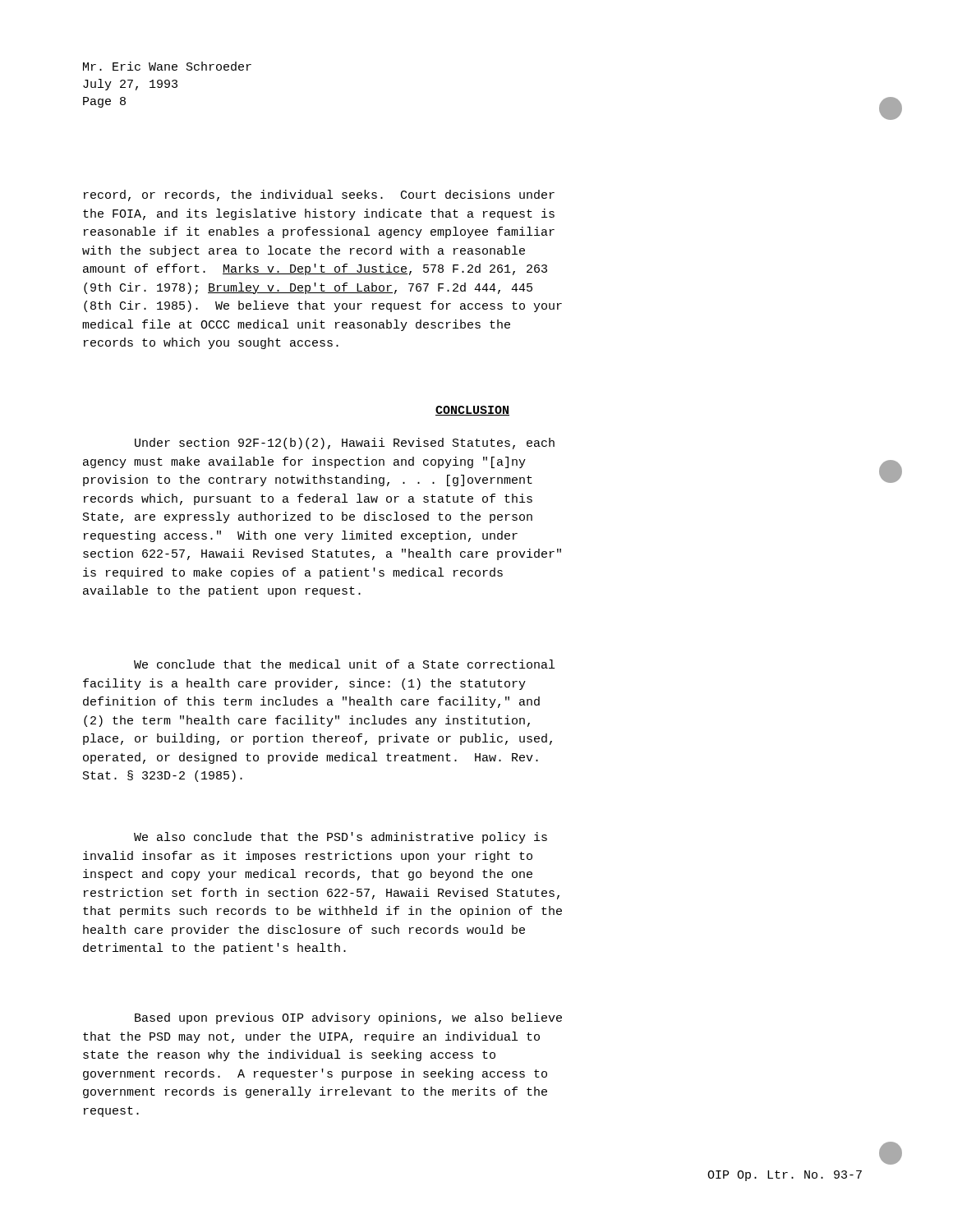This screenshot has height=1232, width=953.
Task: Select the element starting "record, or records, the individual"
Action: click(322, 270)
